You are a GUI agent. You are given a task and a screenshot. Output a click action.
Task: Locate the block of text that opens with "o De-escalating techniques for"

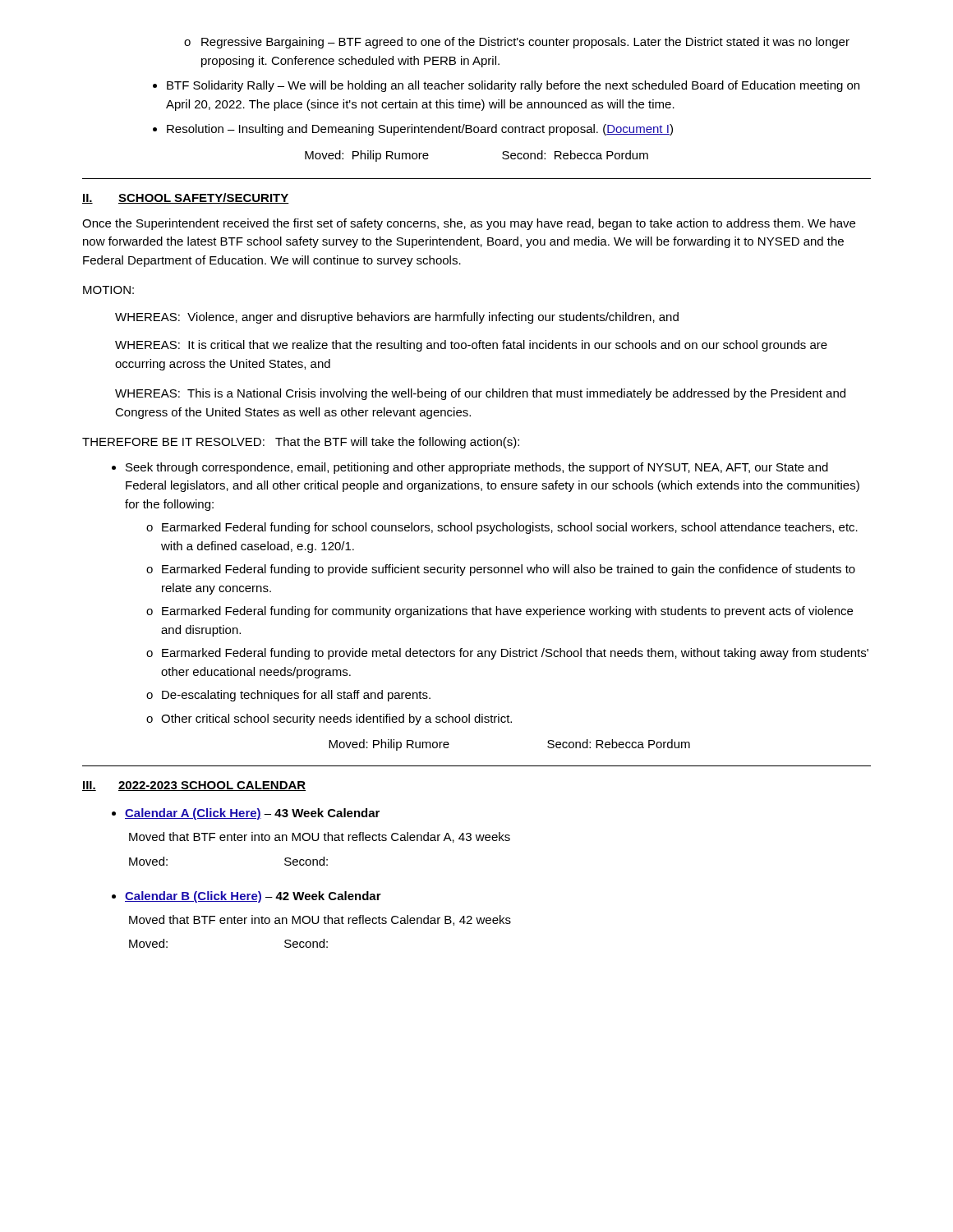click(289, 695)
